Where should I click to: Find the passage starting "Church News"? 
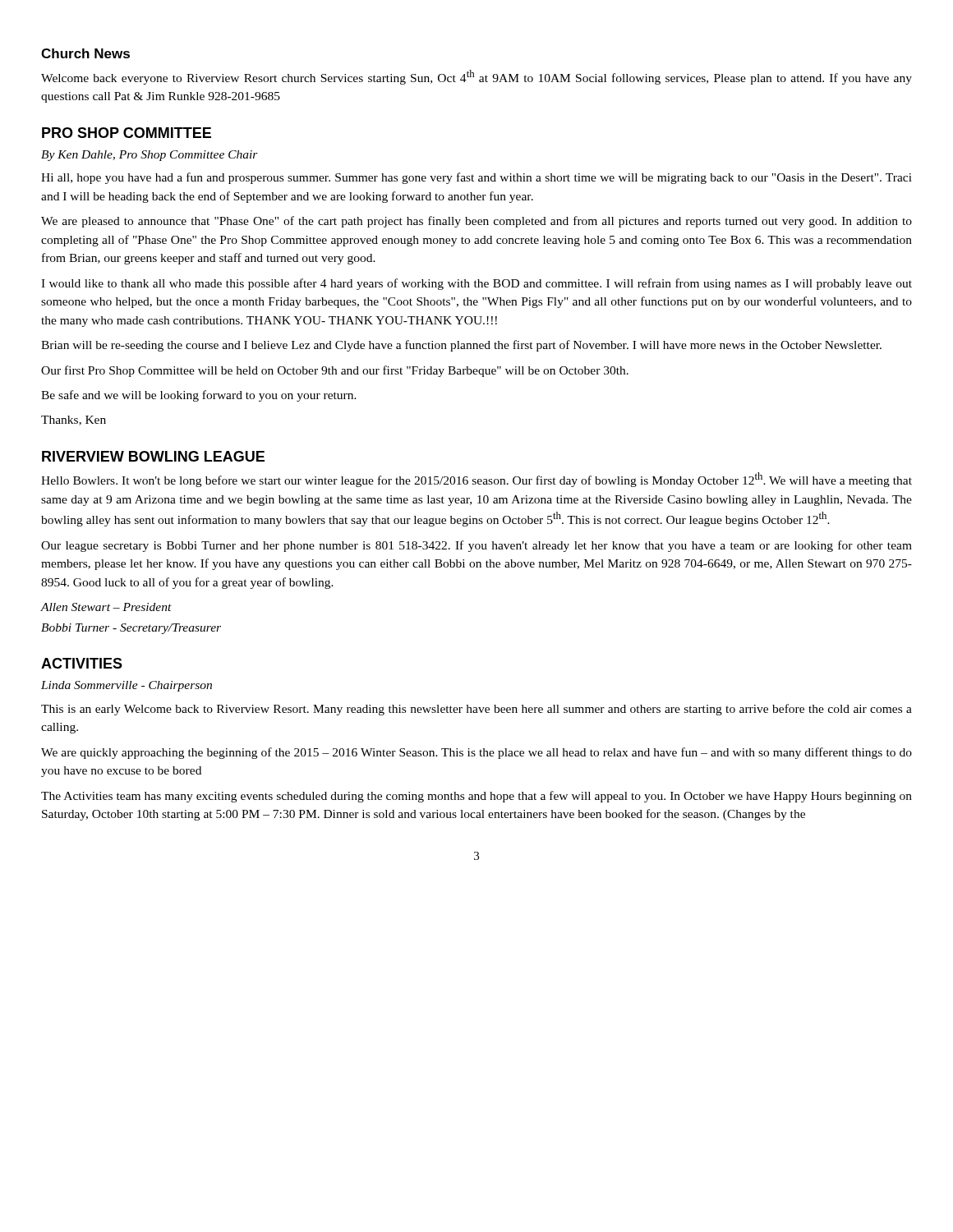pyautogui.click(x=86, y=54)
